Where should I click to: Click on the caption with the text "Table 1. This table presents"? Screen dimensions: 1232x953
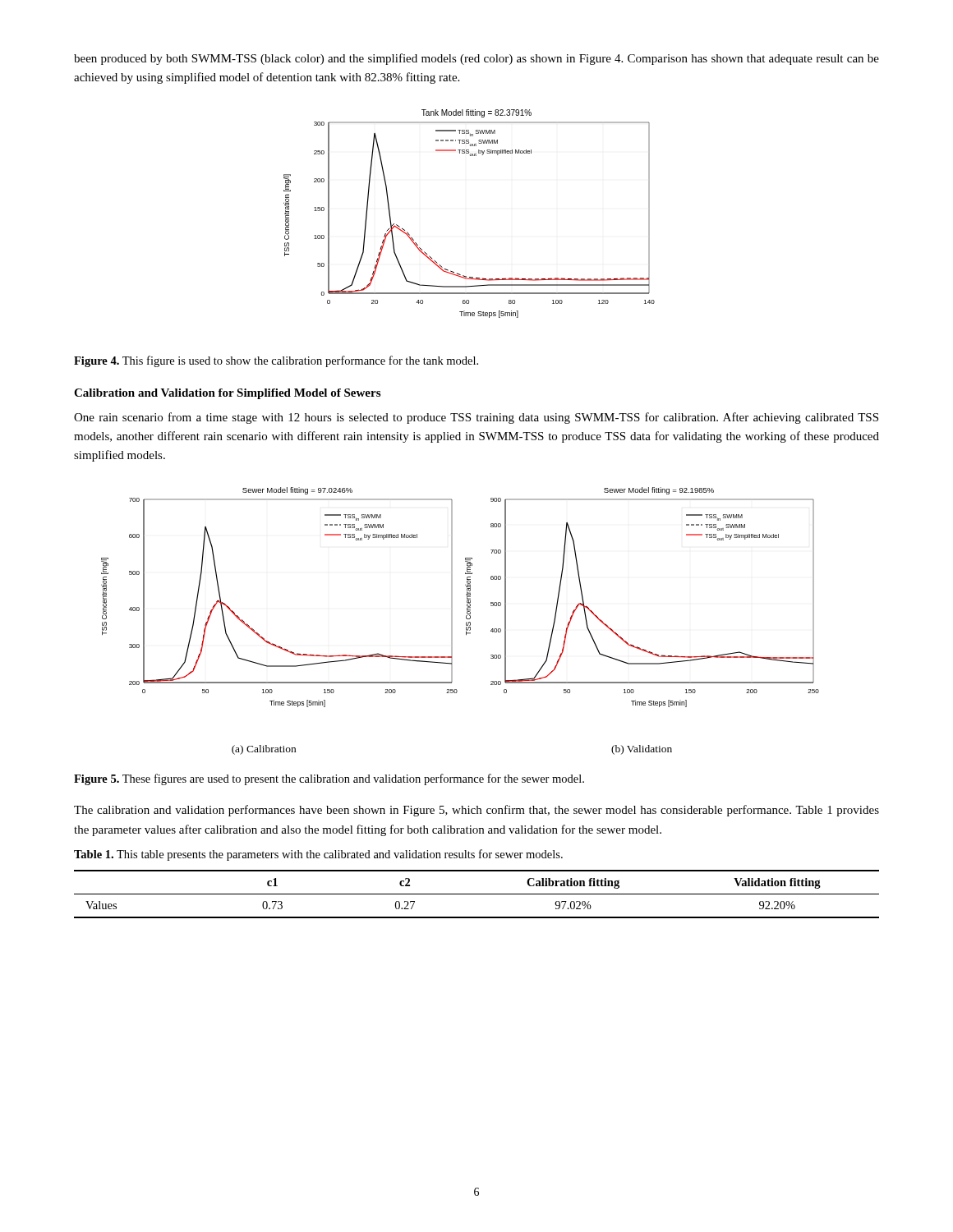click(319, 854)
